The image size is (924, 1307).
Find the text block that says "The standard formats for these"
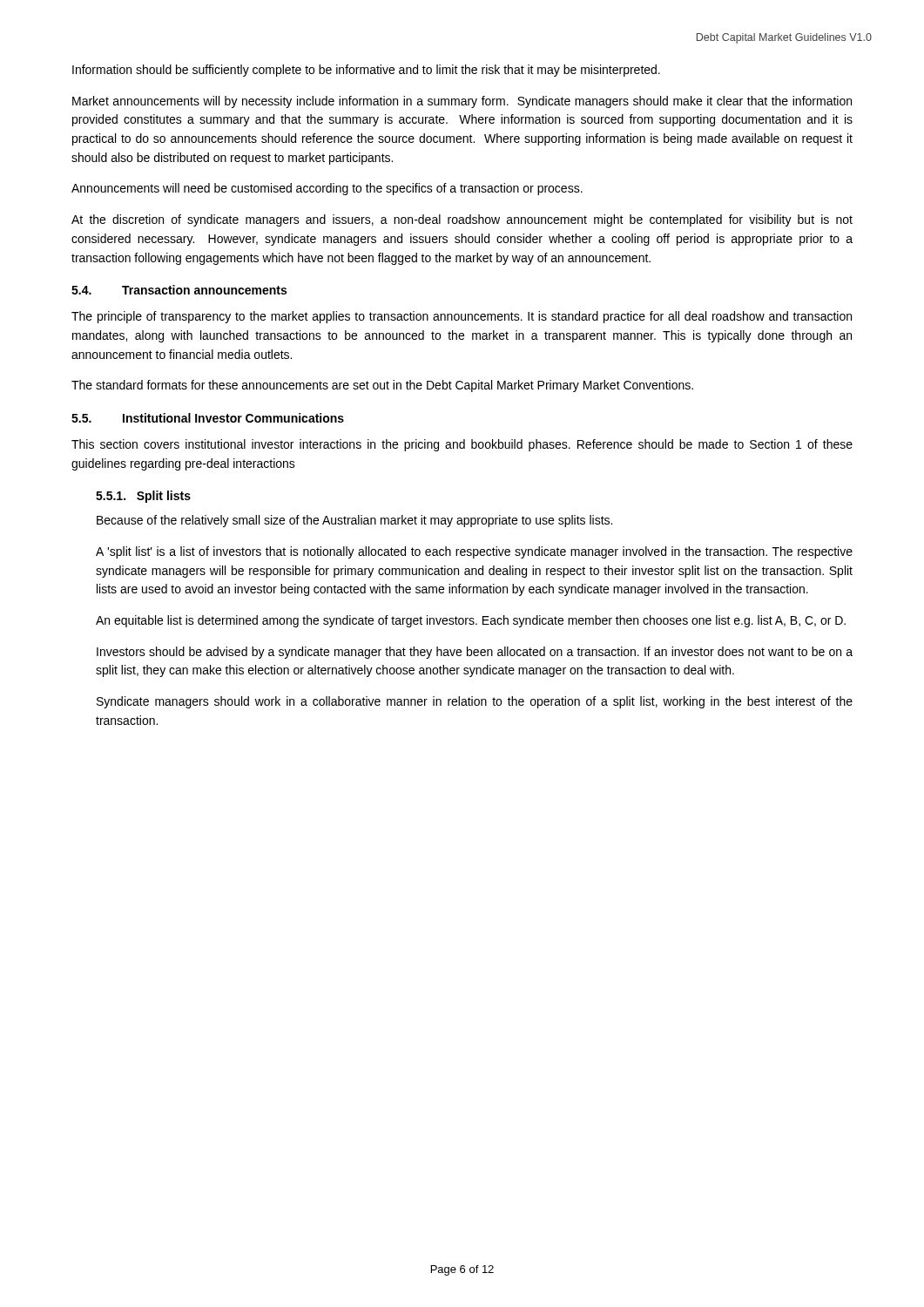coord(383,385)
